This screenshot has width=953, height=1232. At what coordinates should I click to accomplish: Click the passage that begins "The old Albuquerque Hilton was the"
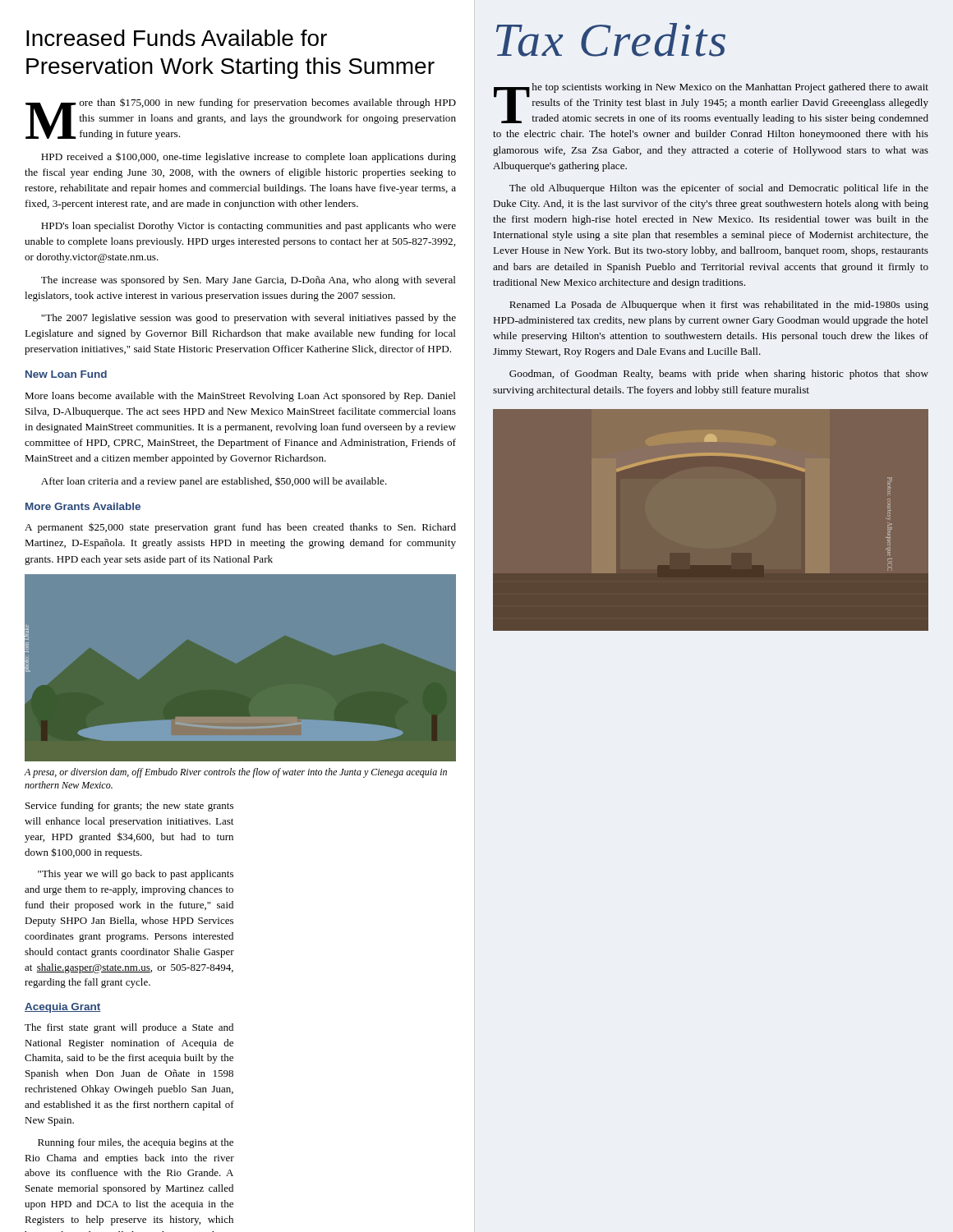point(711,235)
